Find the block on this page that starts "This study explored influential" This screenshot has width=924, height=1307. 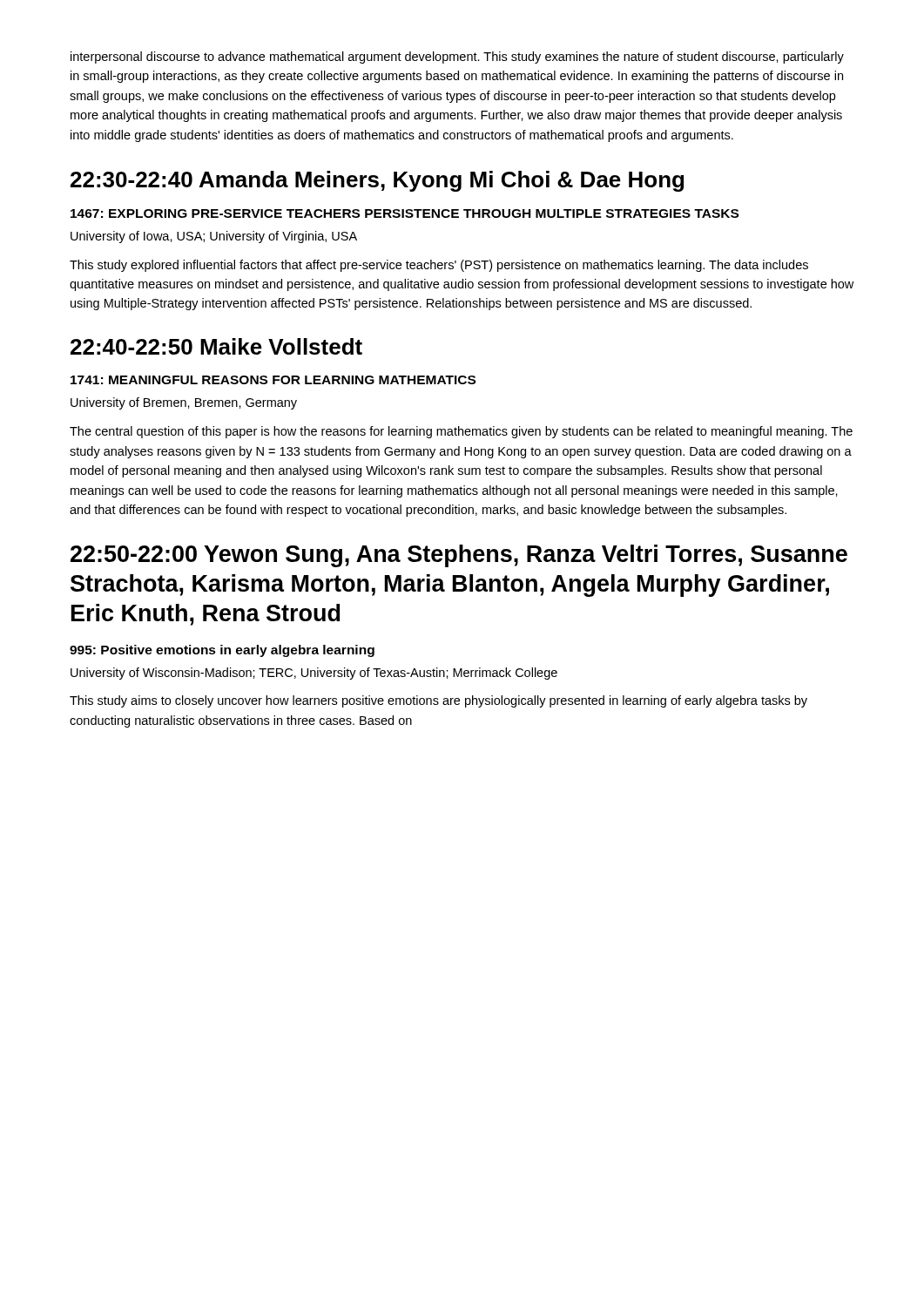(x=462, y=284)
